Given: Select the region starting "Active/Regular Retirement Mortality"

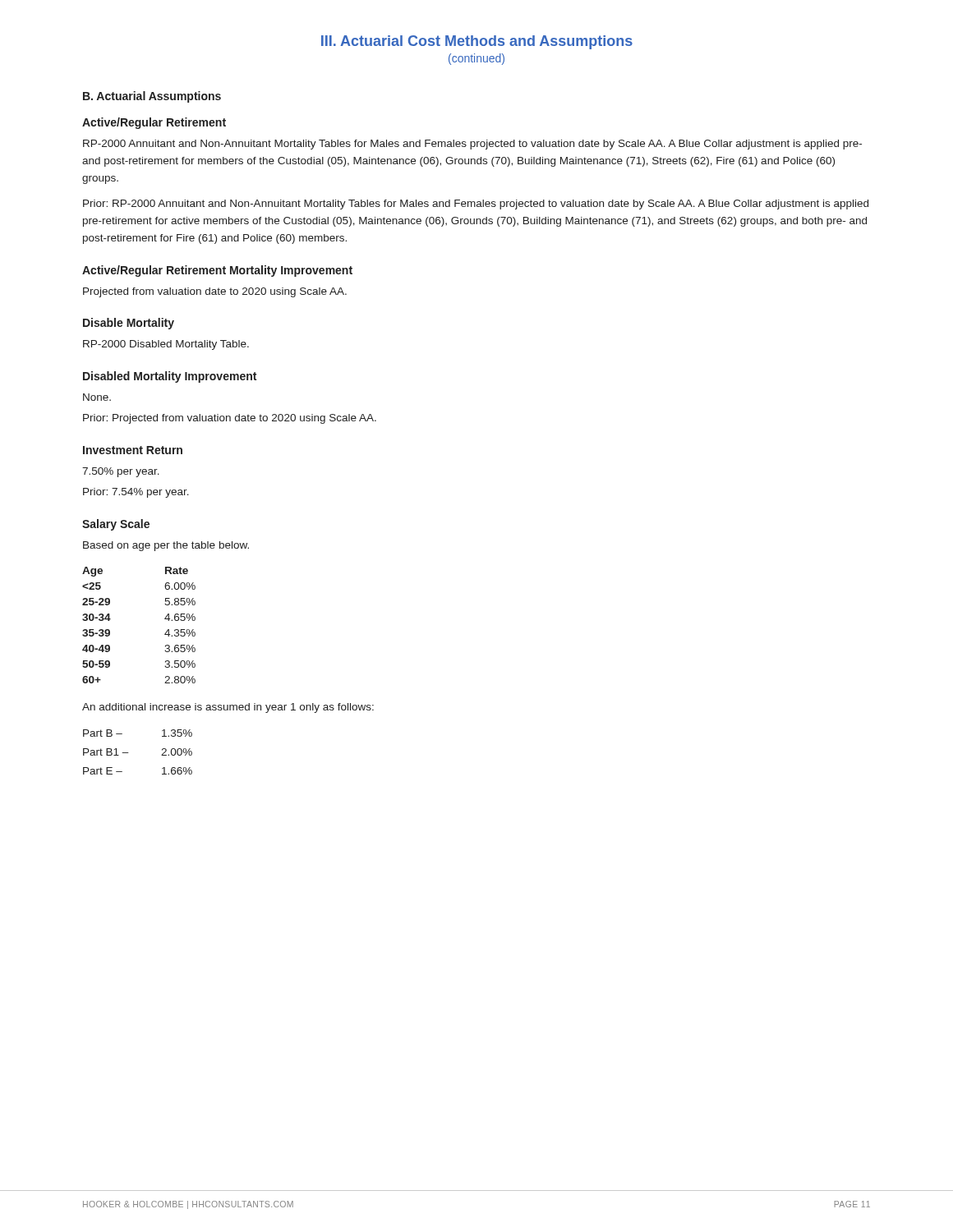Looking at the screenshot, I should (217, 270).
